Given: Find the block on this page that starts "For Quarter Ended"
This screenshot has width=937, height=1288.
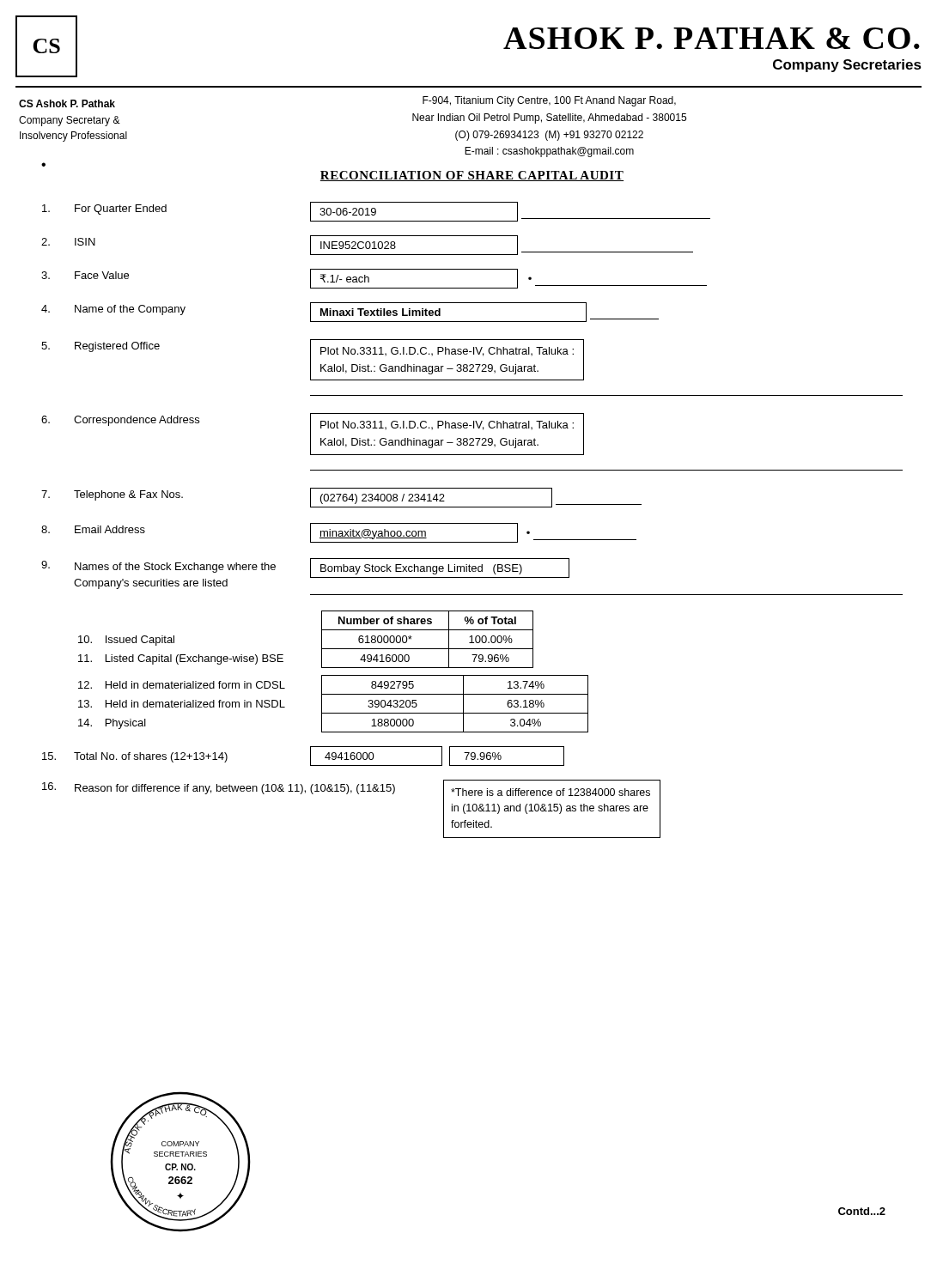Looking at the screenshot, I should (472, 212).
